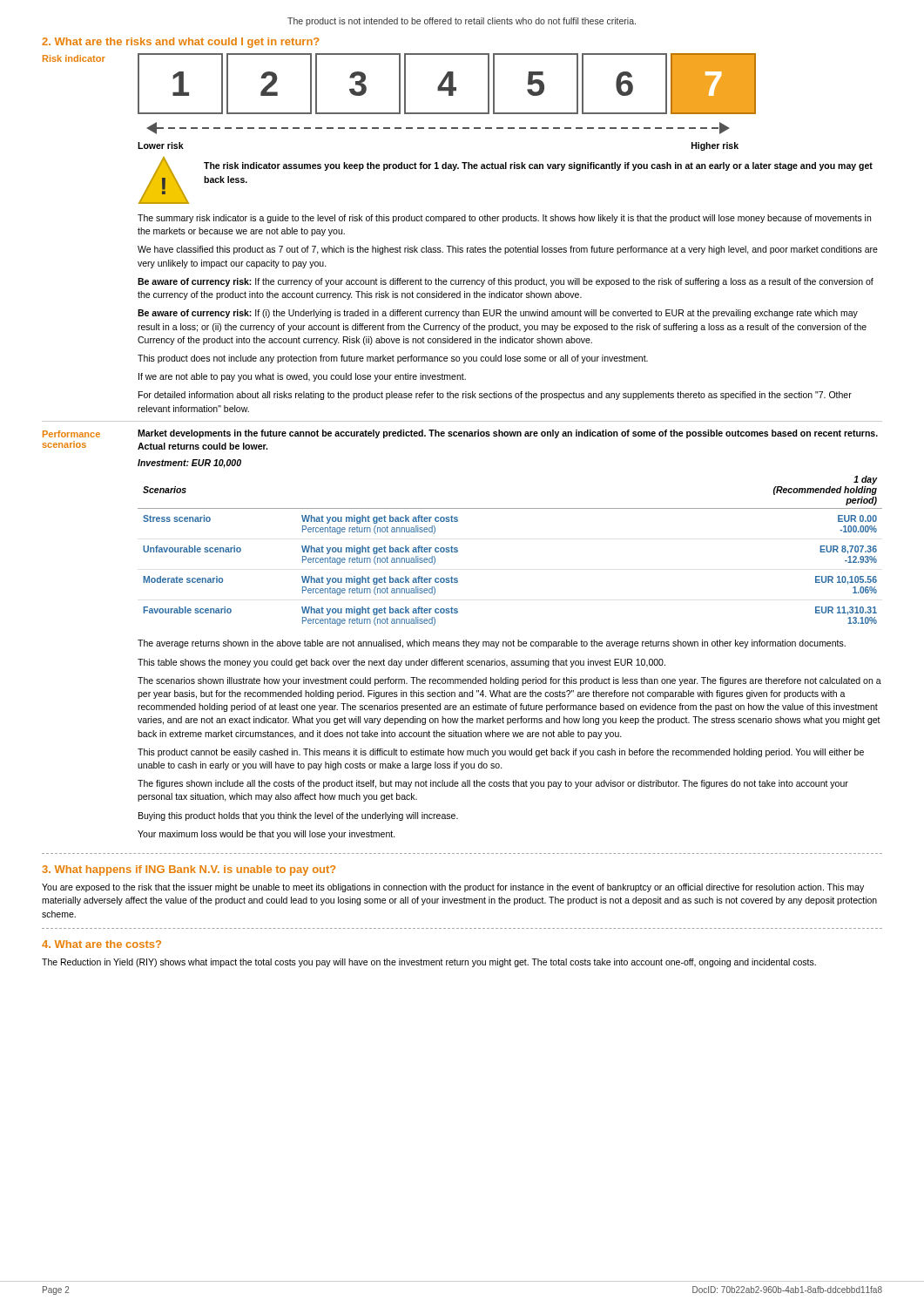Navigate to the region starting "The product is not intended to"

[x=462, y=21]
